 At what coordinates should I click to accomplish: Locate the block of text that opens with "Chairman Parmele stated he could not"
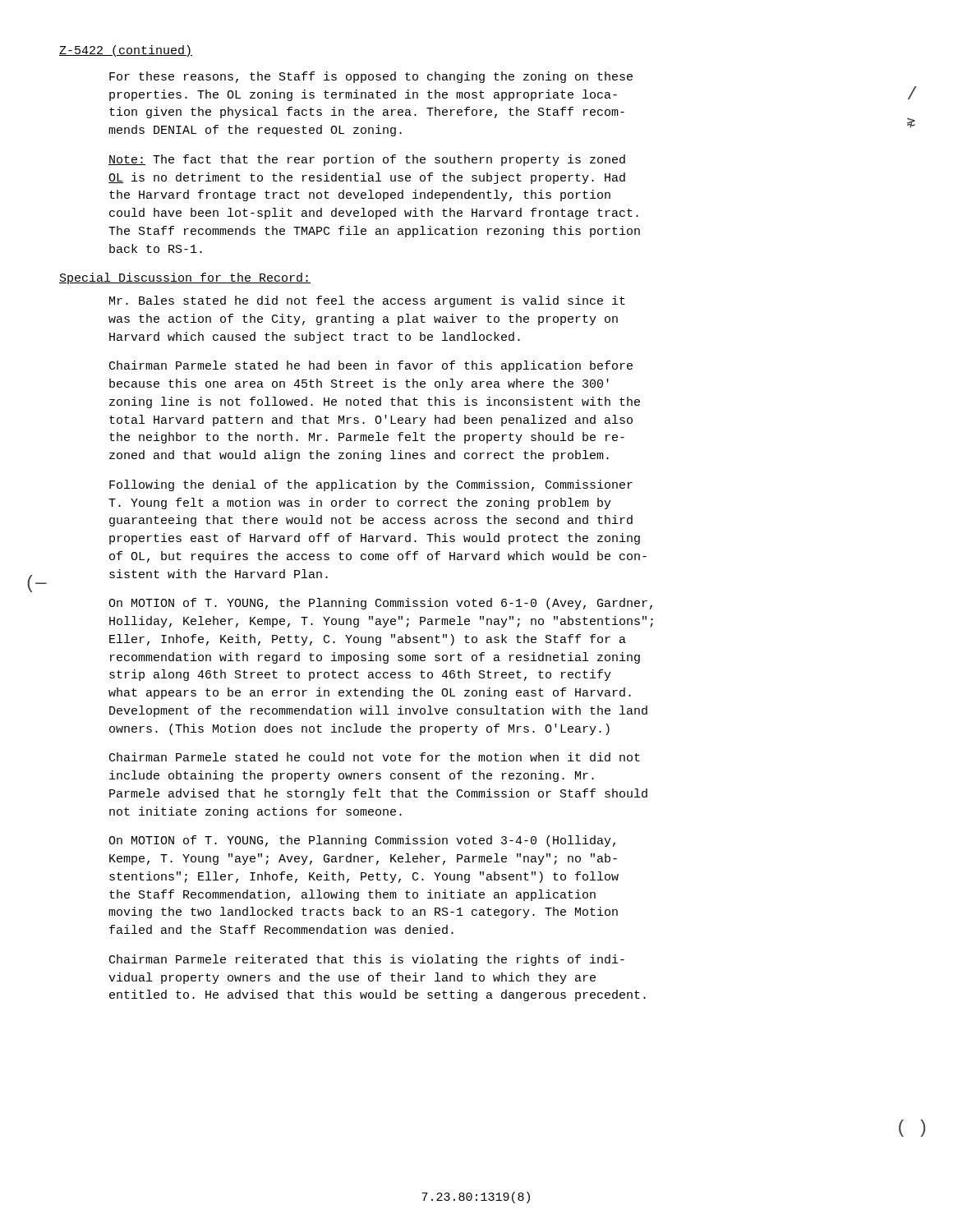click(x=378, y=786)
